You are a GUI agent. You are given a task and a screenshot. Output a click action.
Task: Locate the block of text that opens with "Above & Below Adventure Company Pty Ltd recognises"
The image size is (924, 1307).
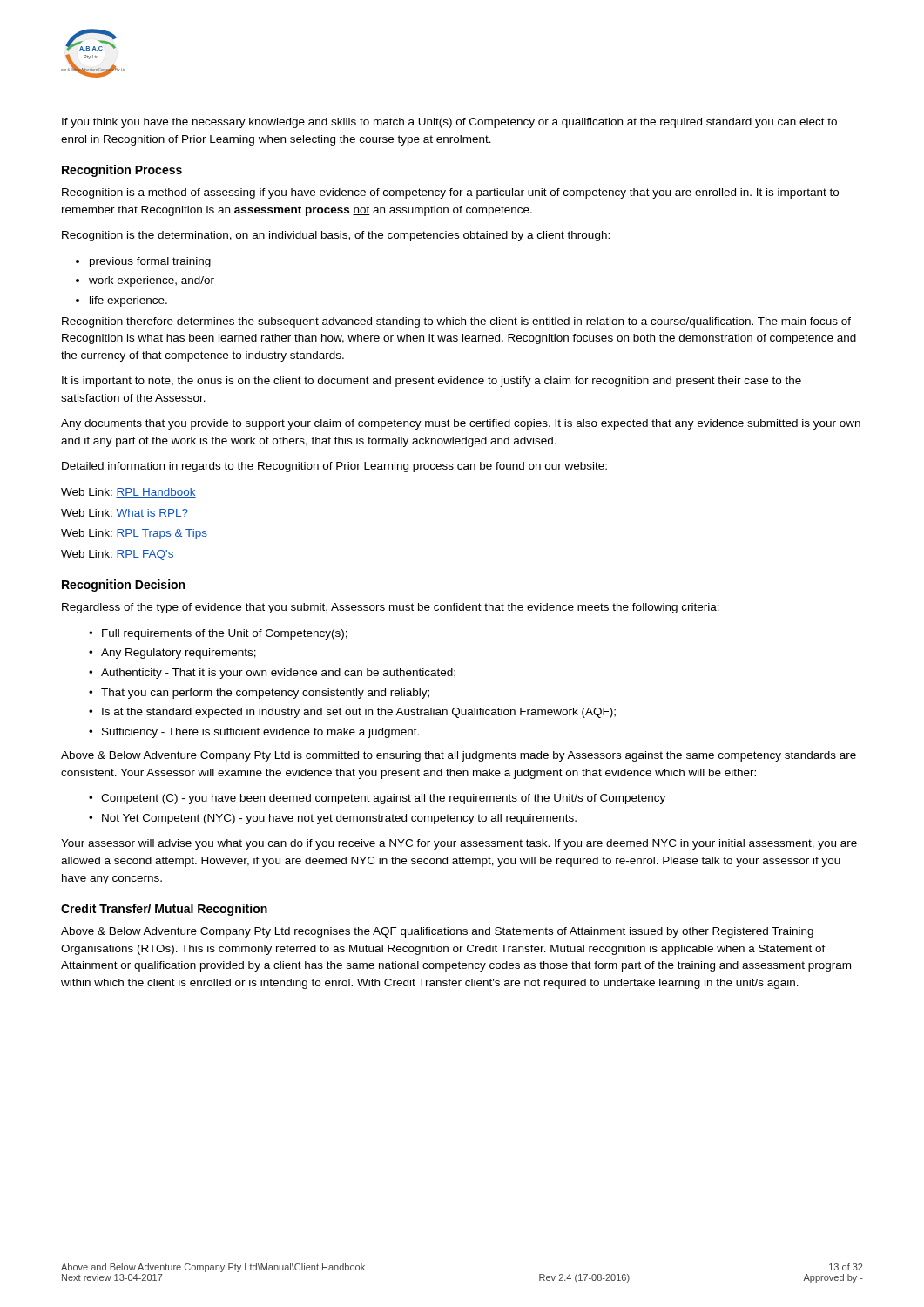[462, 957]
